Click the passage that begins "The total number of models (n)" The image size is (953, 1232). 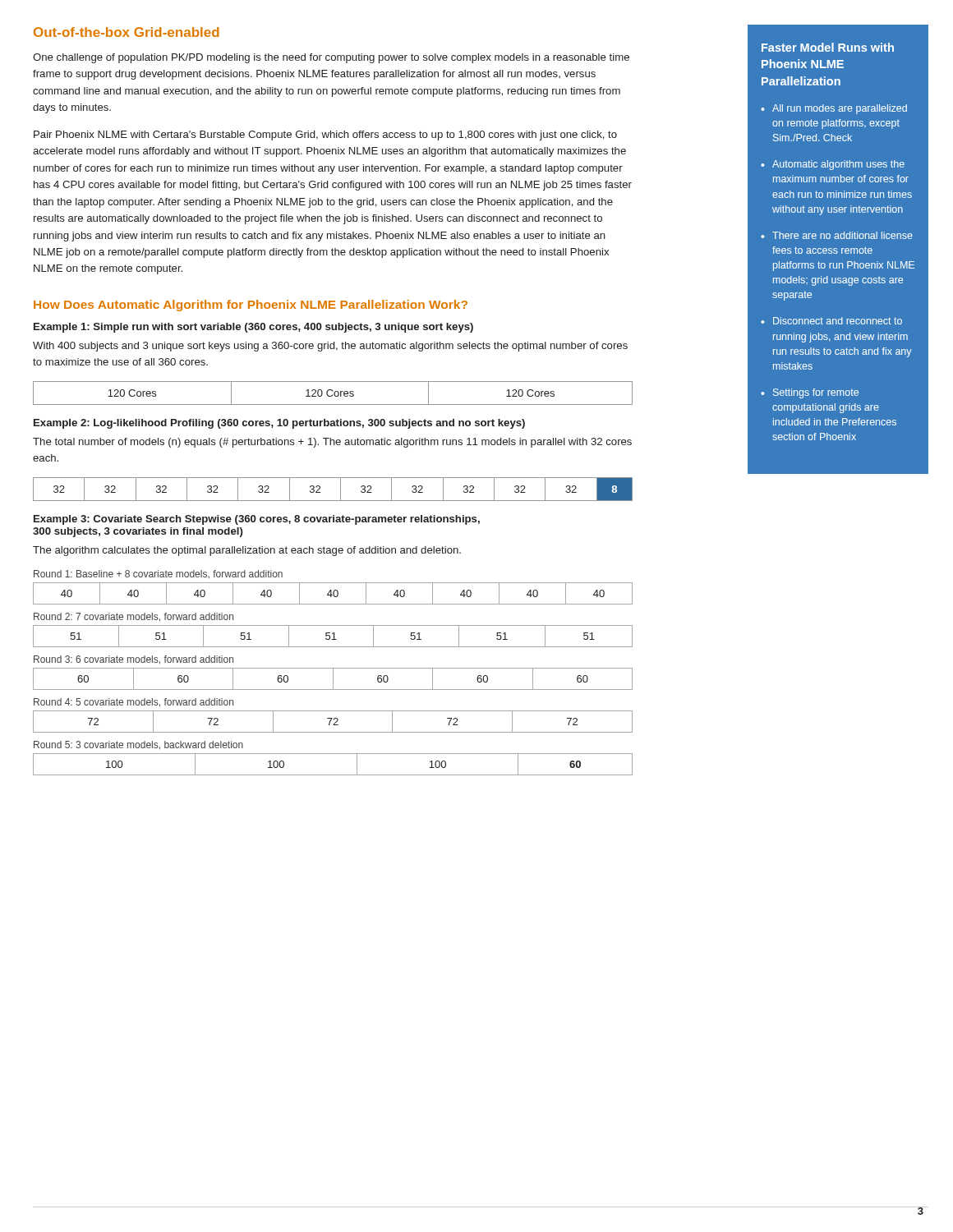[333, 450]
